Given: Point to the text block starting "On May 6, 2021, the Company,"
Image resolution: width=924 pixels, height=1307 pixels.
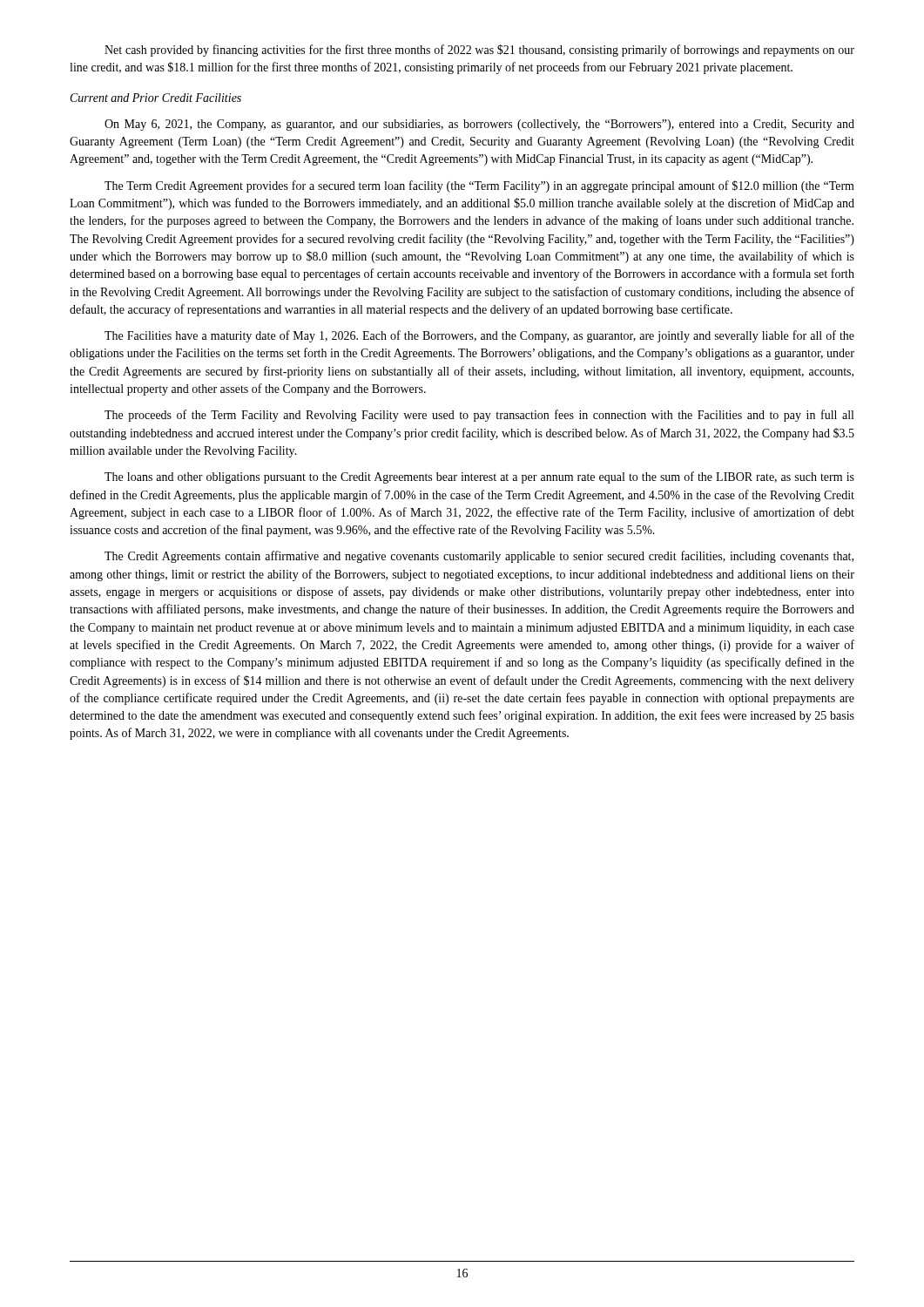Looking at the screenshot, I should tap(462, 142).
